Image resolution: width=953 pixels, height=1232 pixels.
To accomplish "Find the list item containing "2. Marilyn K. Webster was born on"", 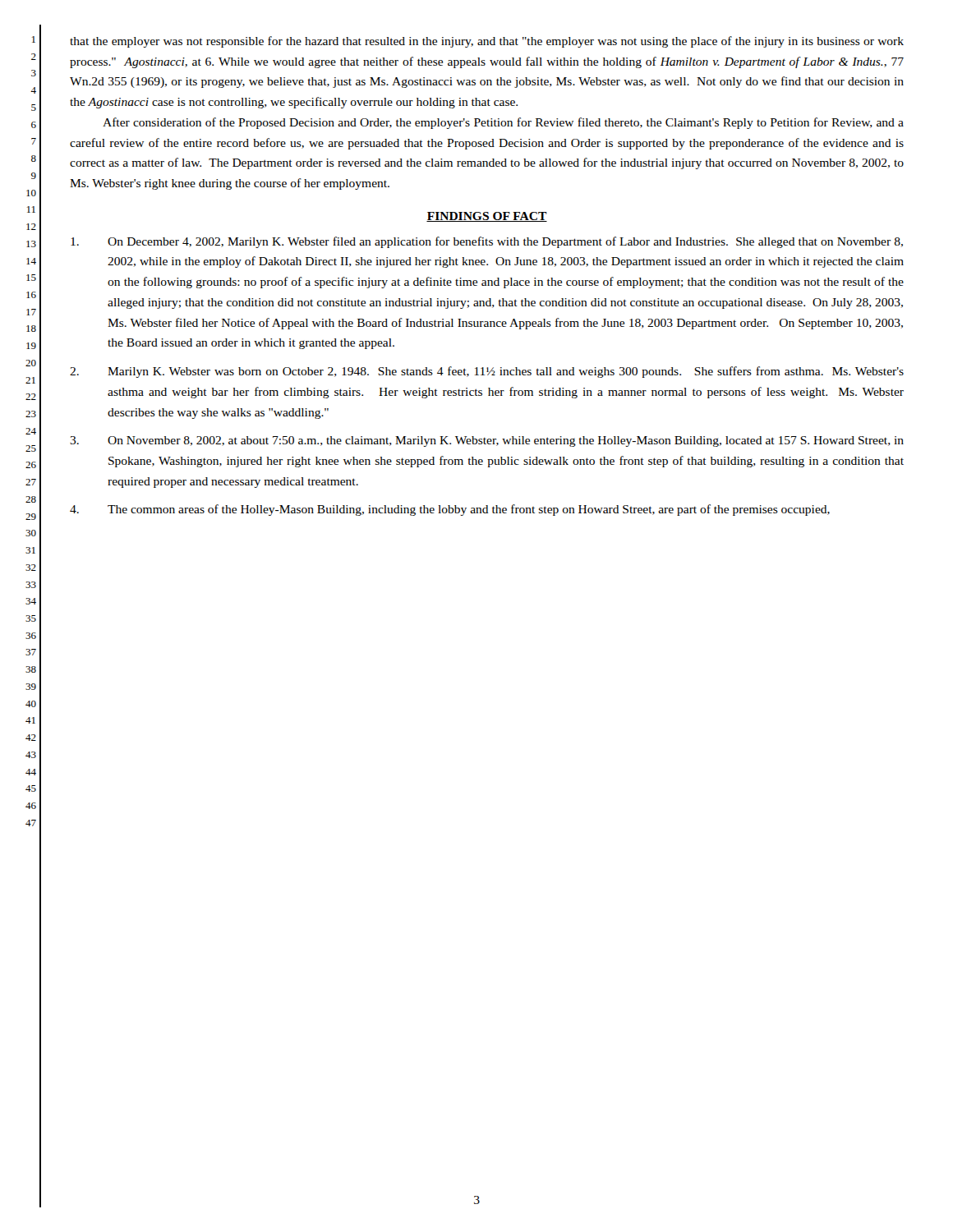I will pos(487,392).
